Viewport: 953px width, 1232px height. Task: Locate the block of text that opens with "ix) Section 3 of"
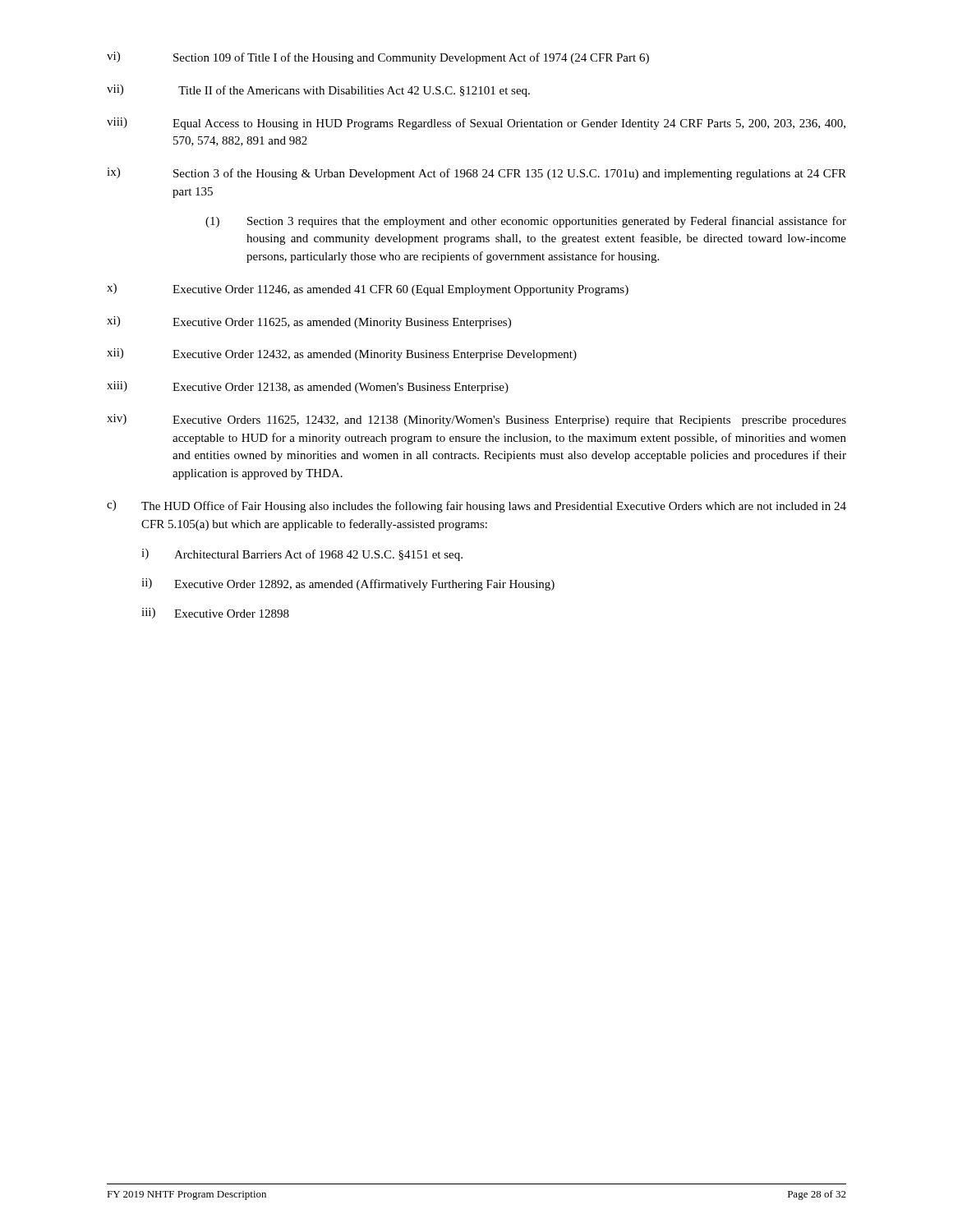(476, 215)
